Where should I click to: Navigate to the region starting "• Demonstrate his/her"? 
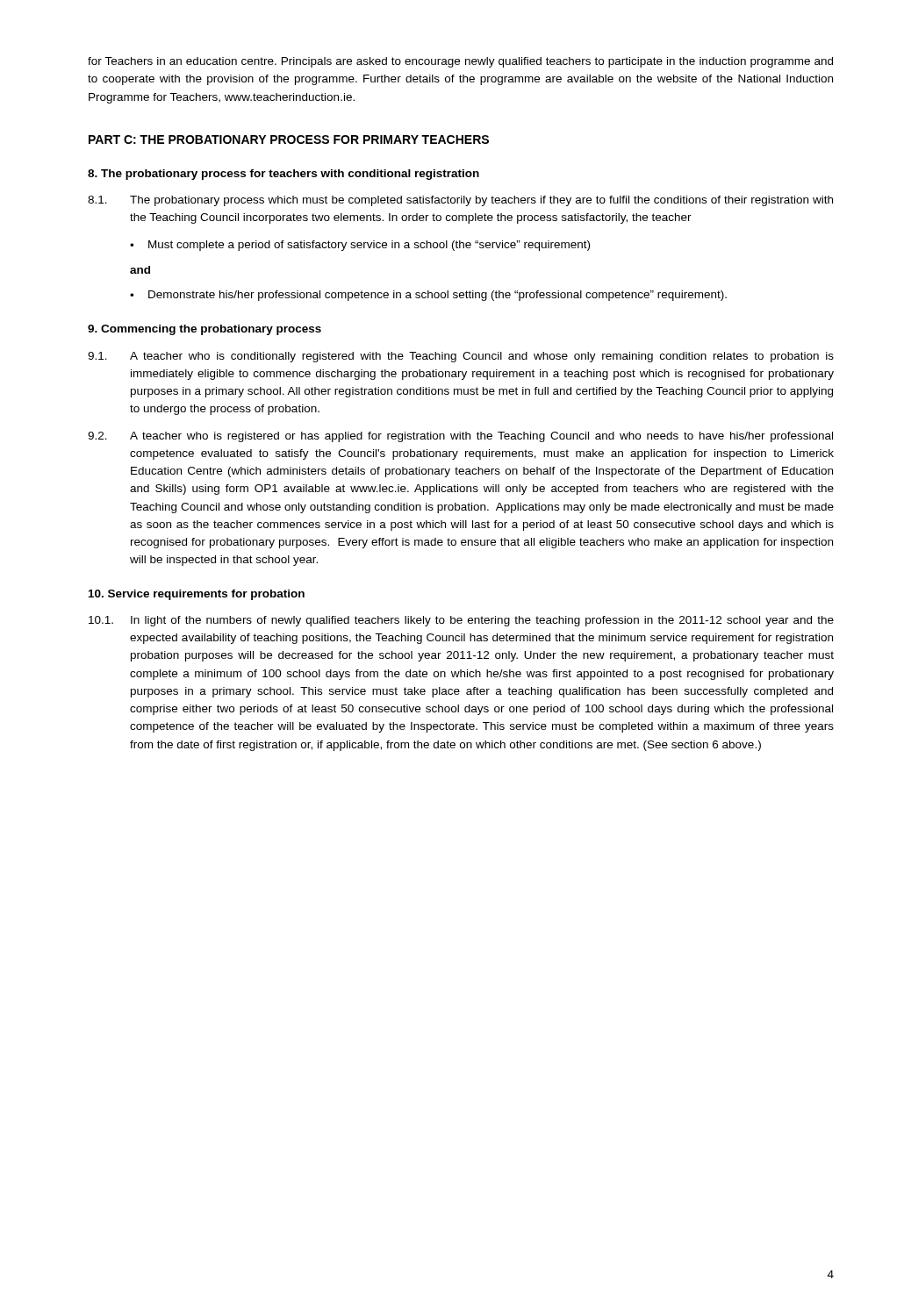click(482, 295)
